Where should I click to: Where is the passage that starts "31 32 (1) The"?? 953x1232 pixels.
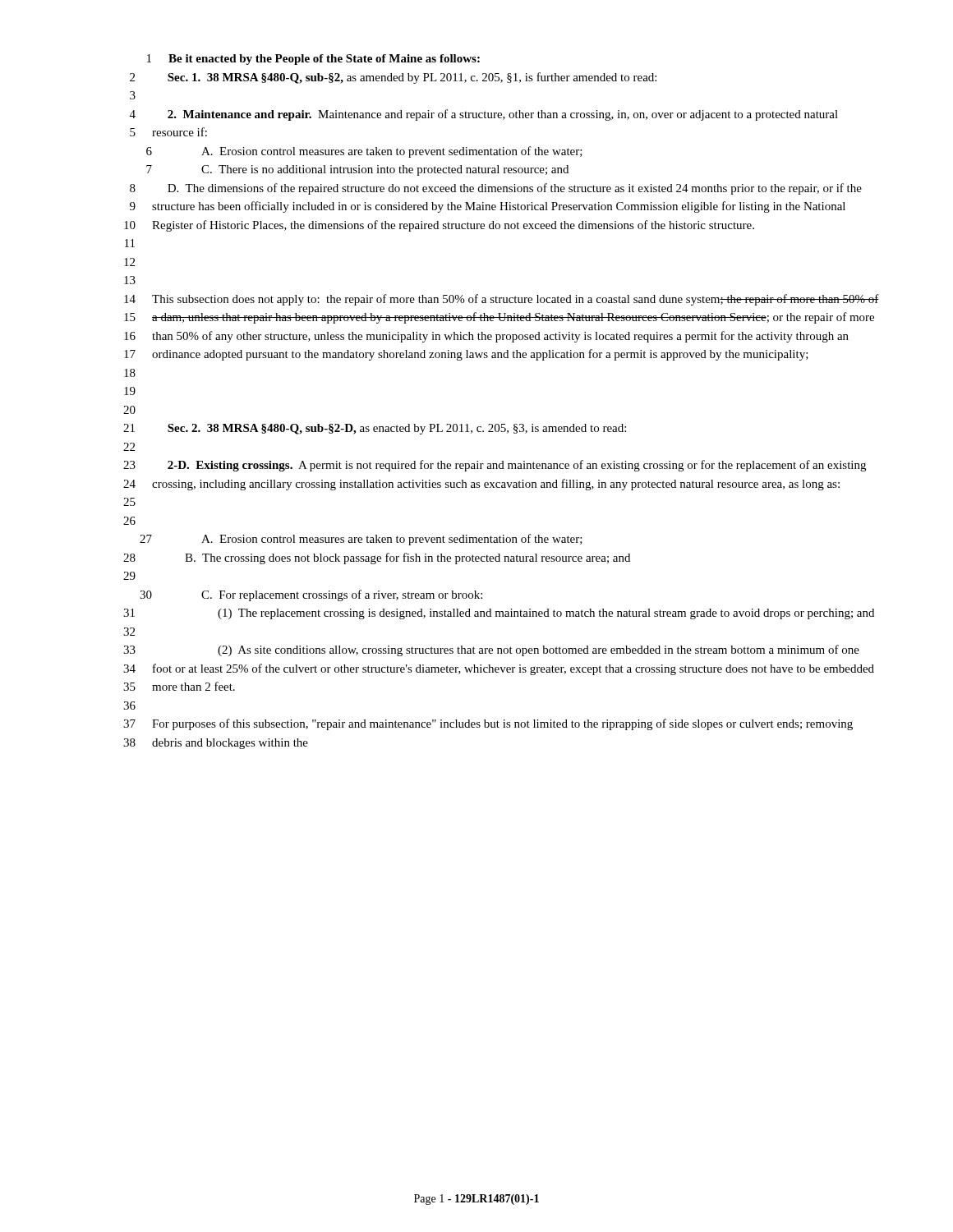(493, 622)
